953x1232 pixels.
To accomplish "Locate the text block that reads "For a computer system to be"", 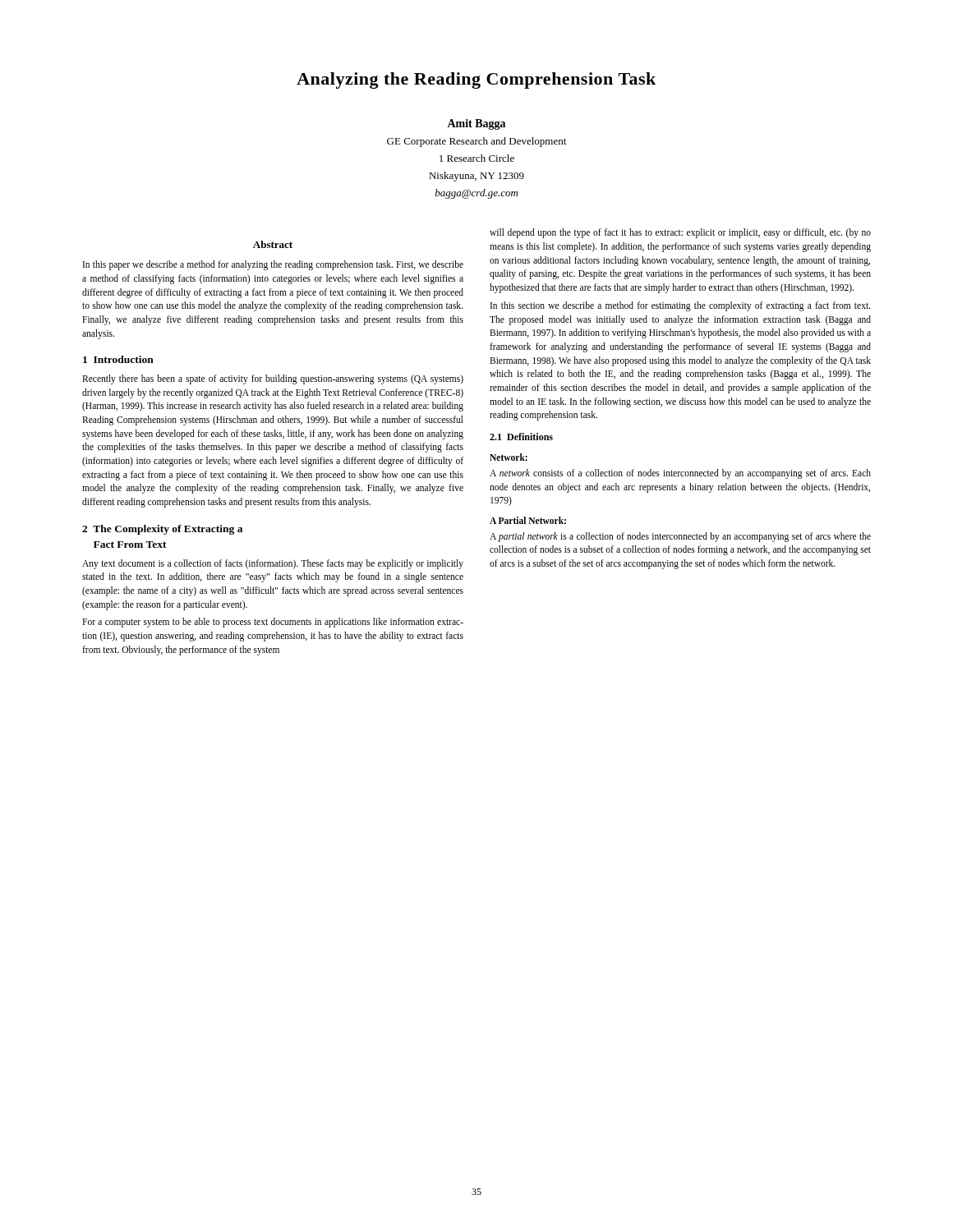I will coord(273,636).
